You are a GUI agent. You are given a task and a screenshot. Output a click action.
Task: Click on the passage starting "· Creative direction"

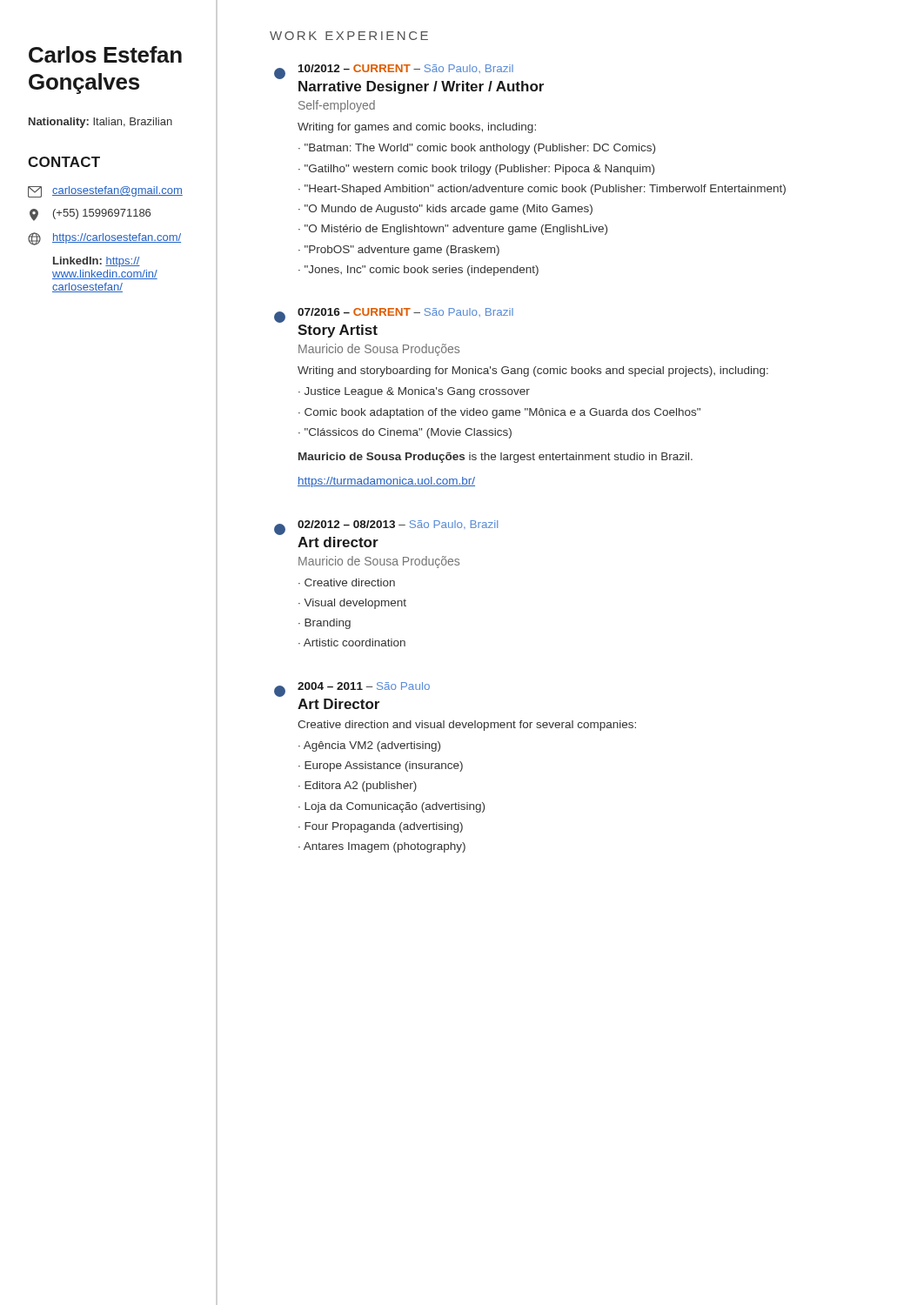(x=346, y=582)
